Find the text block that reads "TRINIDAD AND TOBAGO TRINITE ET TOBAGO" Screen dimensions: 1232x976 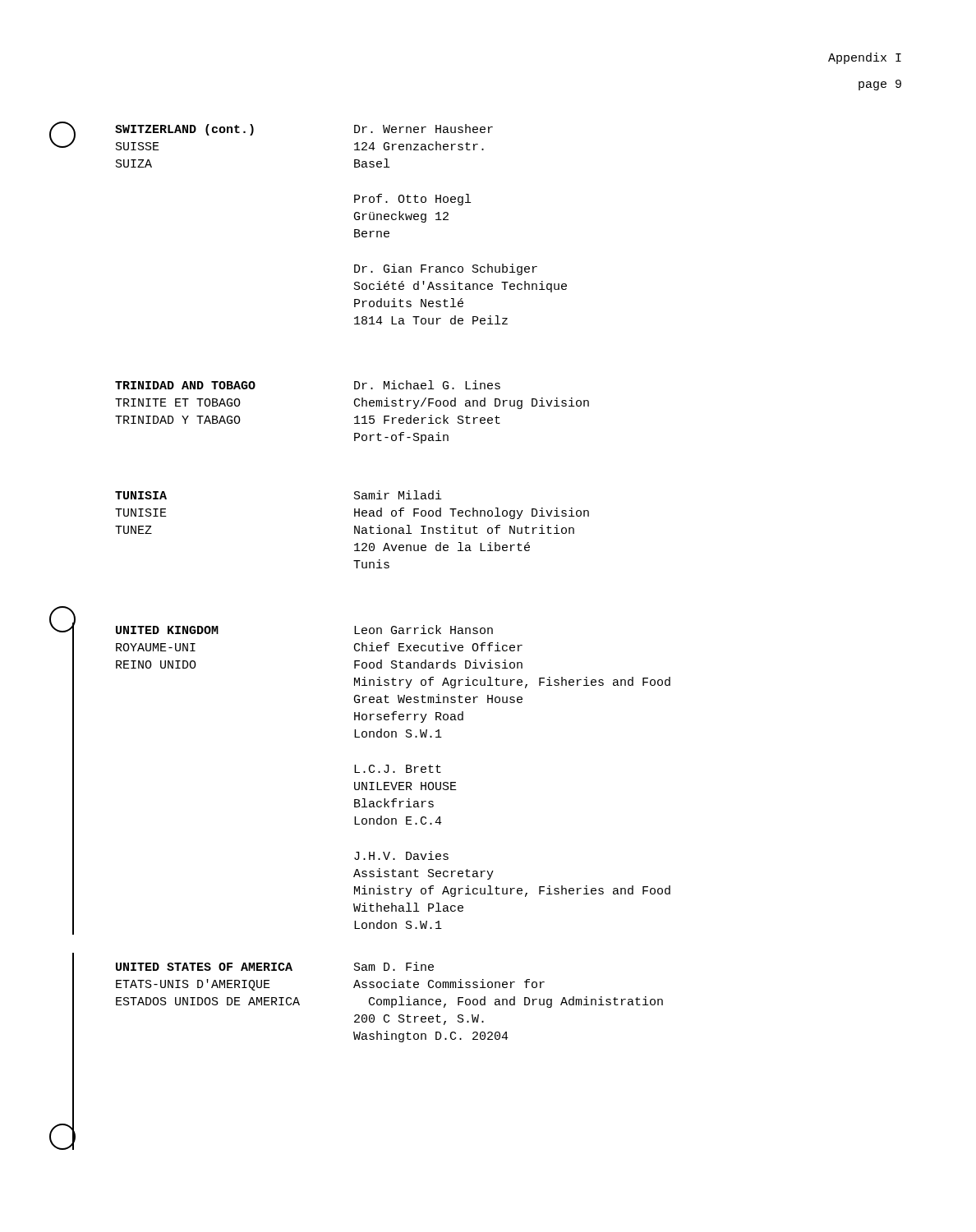[214, 404]
